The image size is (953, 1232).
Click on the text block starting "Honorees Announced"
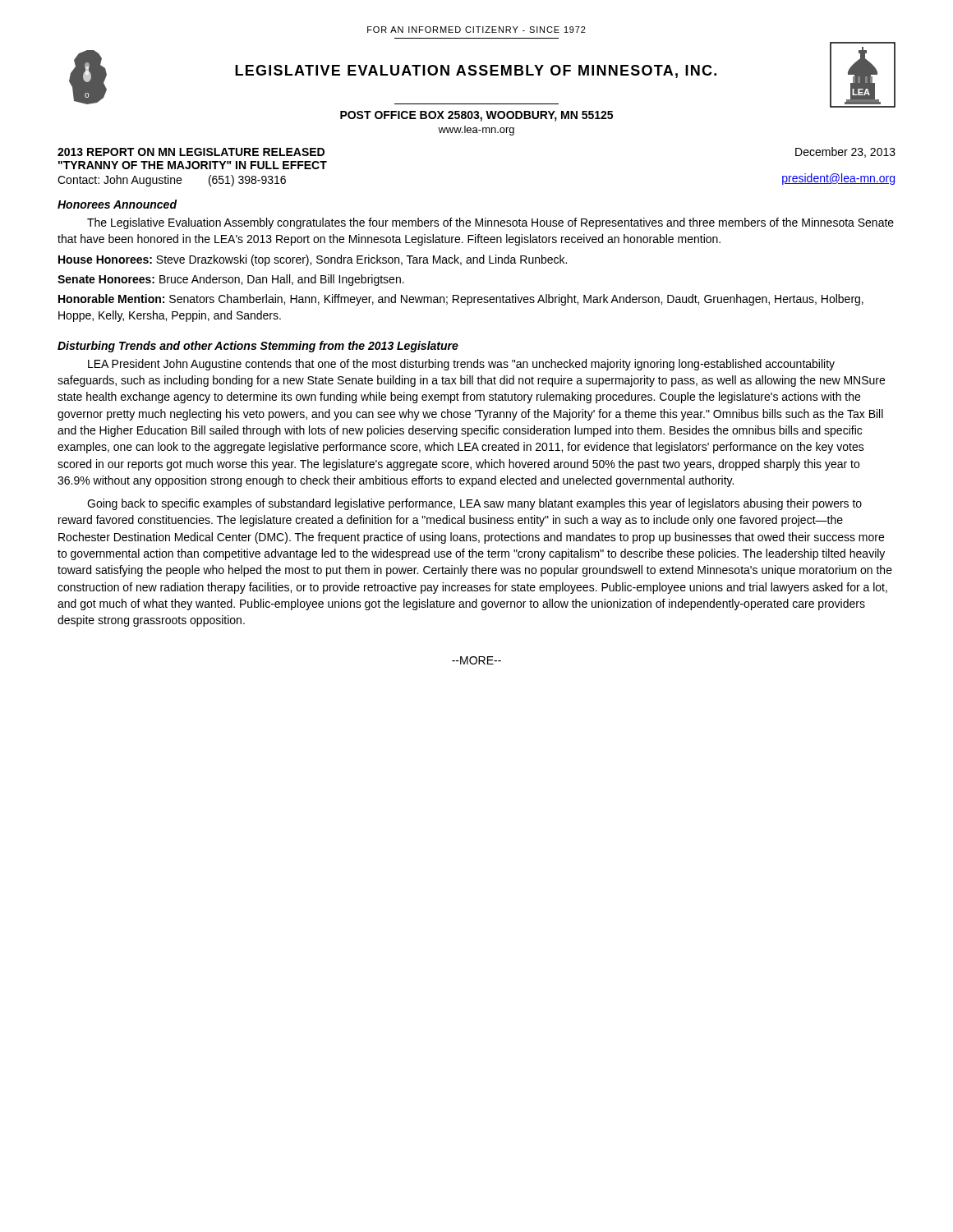point(117,205)
